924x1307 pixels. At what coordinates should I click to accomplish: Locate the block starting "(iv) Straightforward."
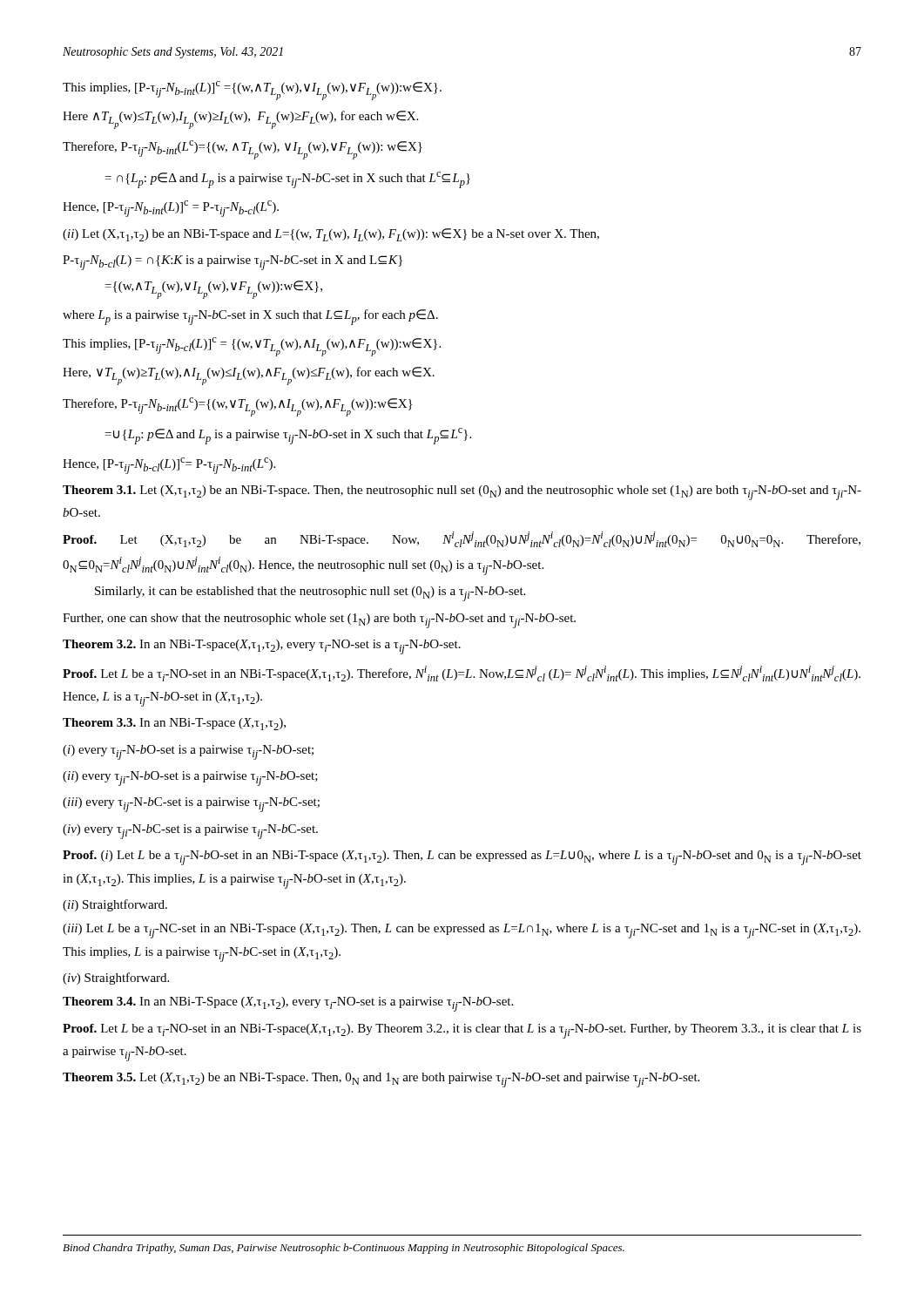116,978
